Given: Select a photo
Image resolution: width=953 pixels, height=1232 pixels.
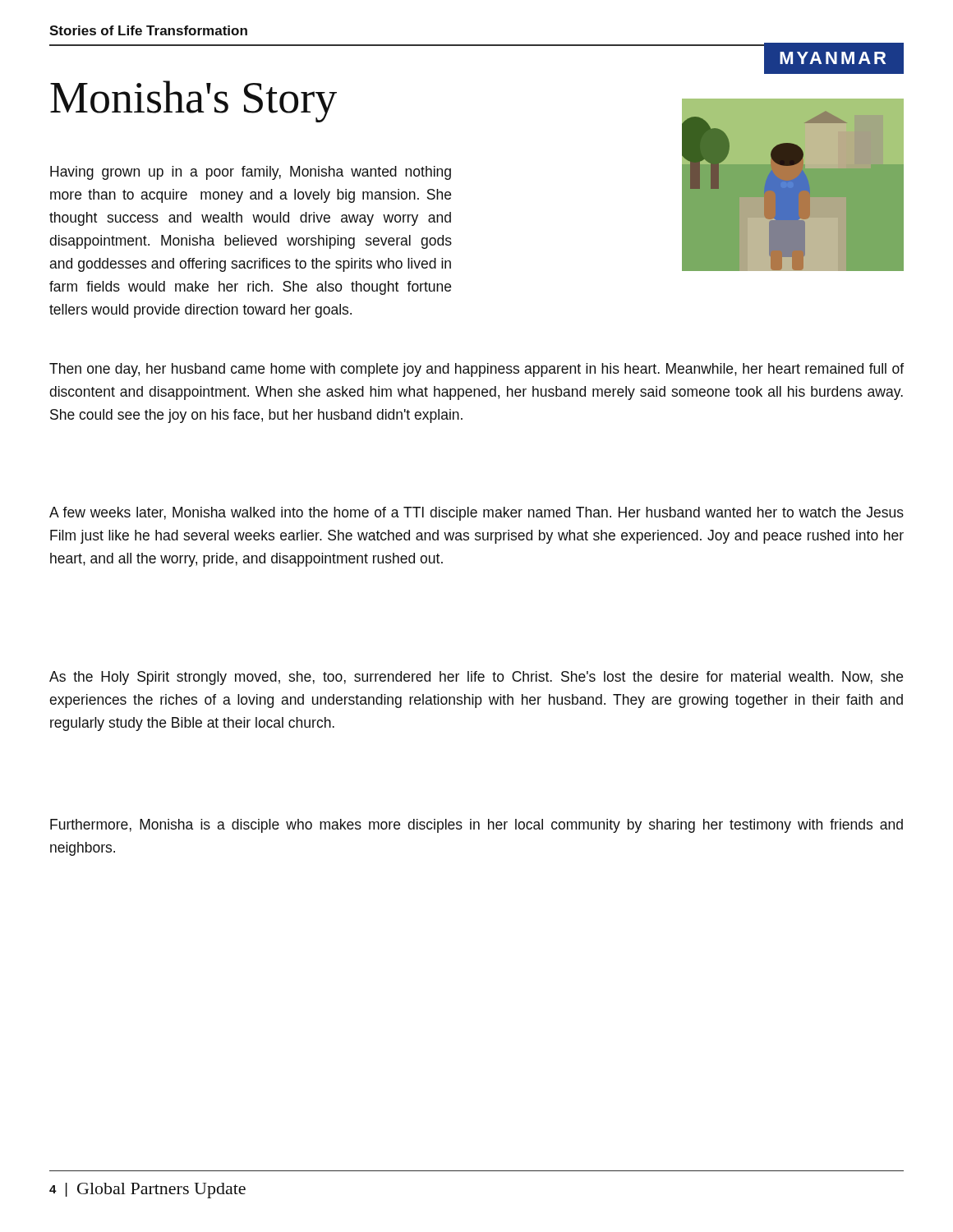Looking at the screenshot, I should (793, 185).
